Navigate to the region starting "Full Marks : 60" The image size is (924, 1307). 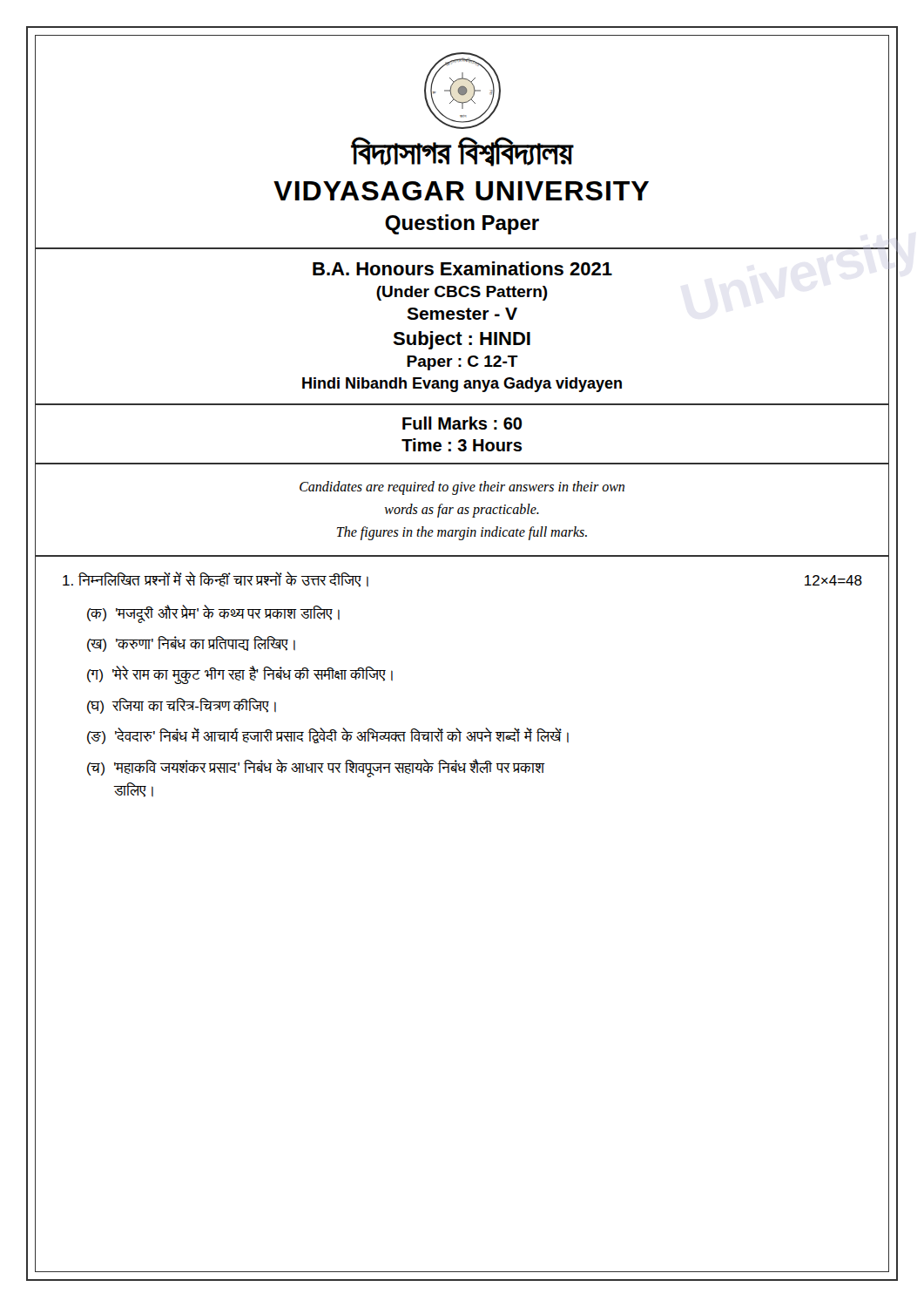pyautogui.click(x=462, y=423)
